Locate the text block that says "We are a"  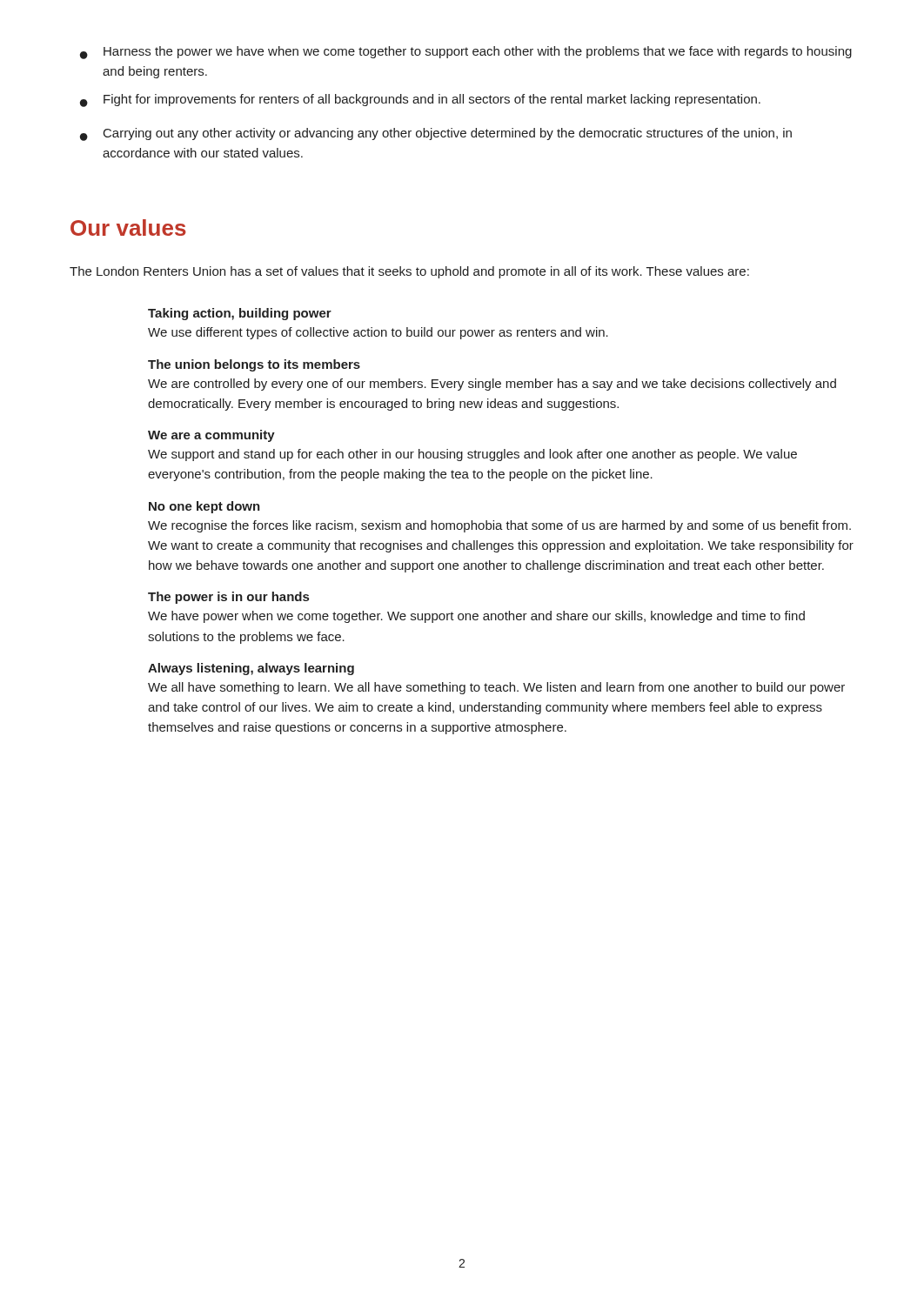(501, 456)
